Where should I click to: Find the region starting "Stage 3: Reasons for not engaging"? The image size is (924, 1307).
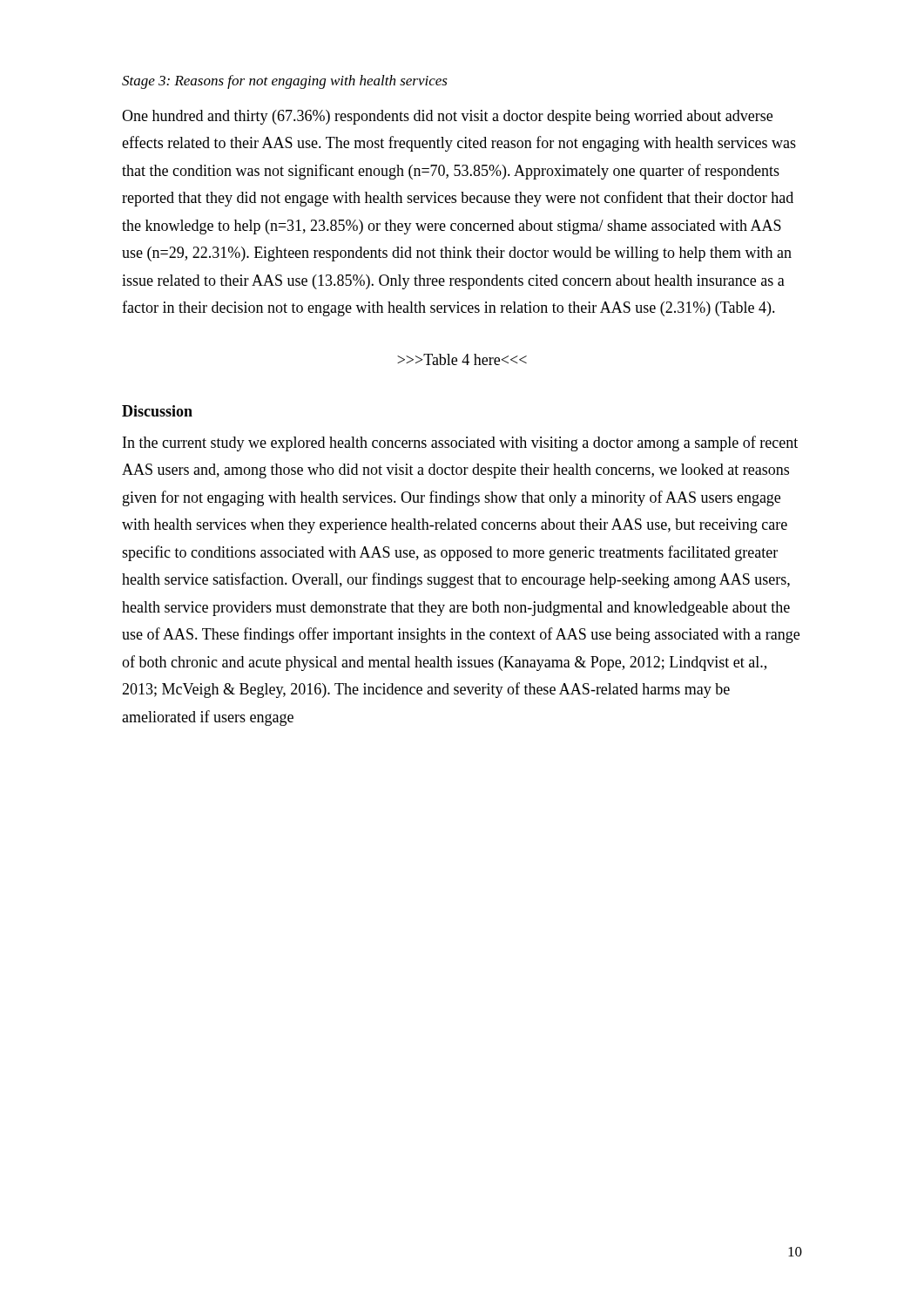(285, 81)
